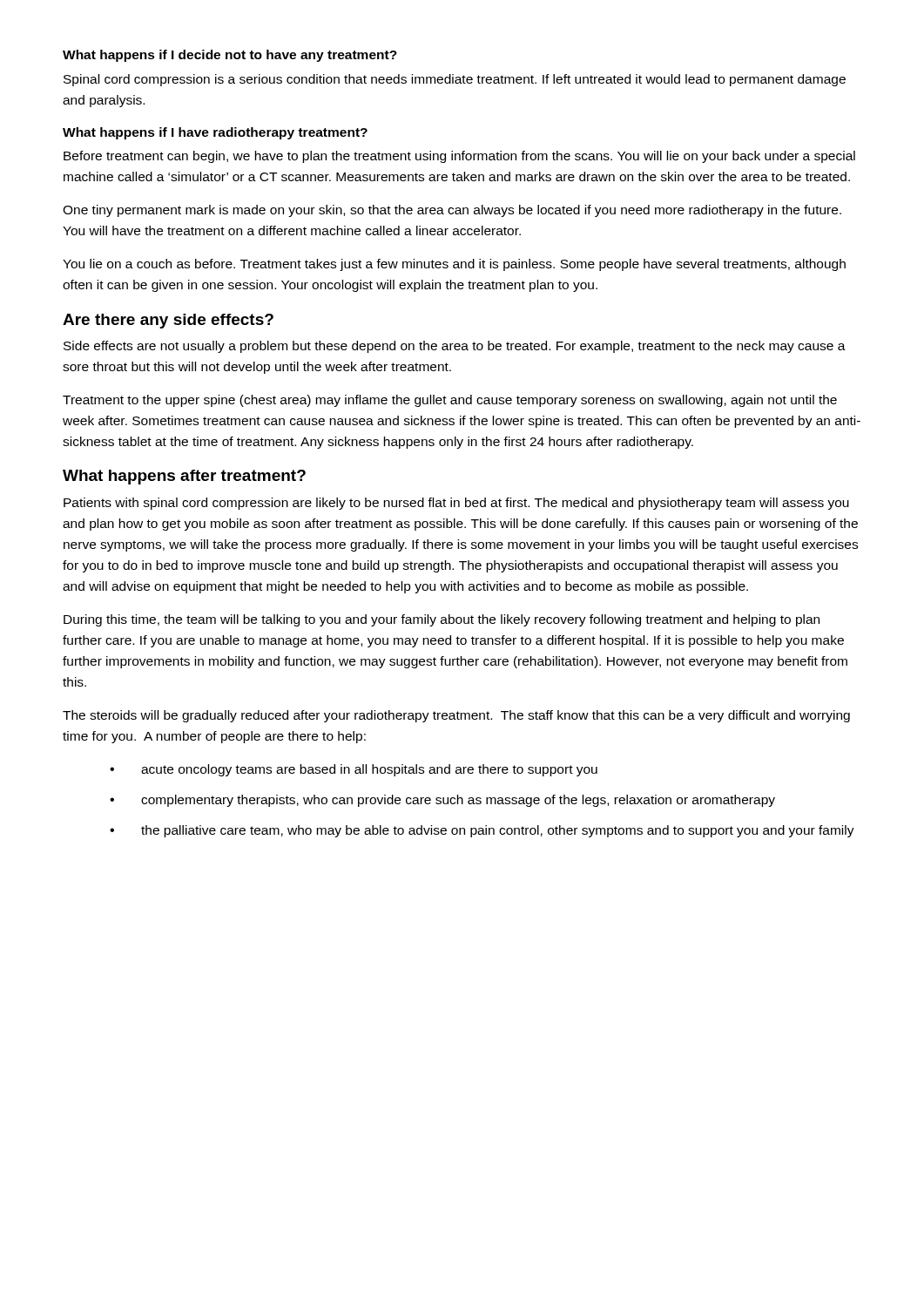Click on the list item containing "• acute oncology teams are based"
The image size is (924, 1307).
478,770
